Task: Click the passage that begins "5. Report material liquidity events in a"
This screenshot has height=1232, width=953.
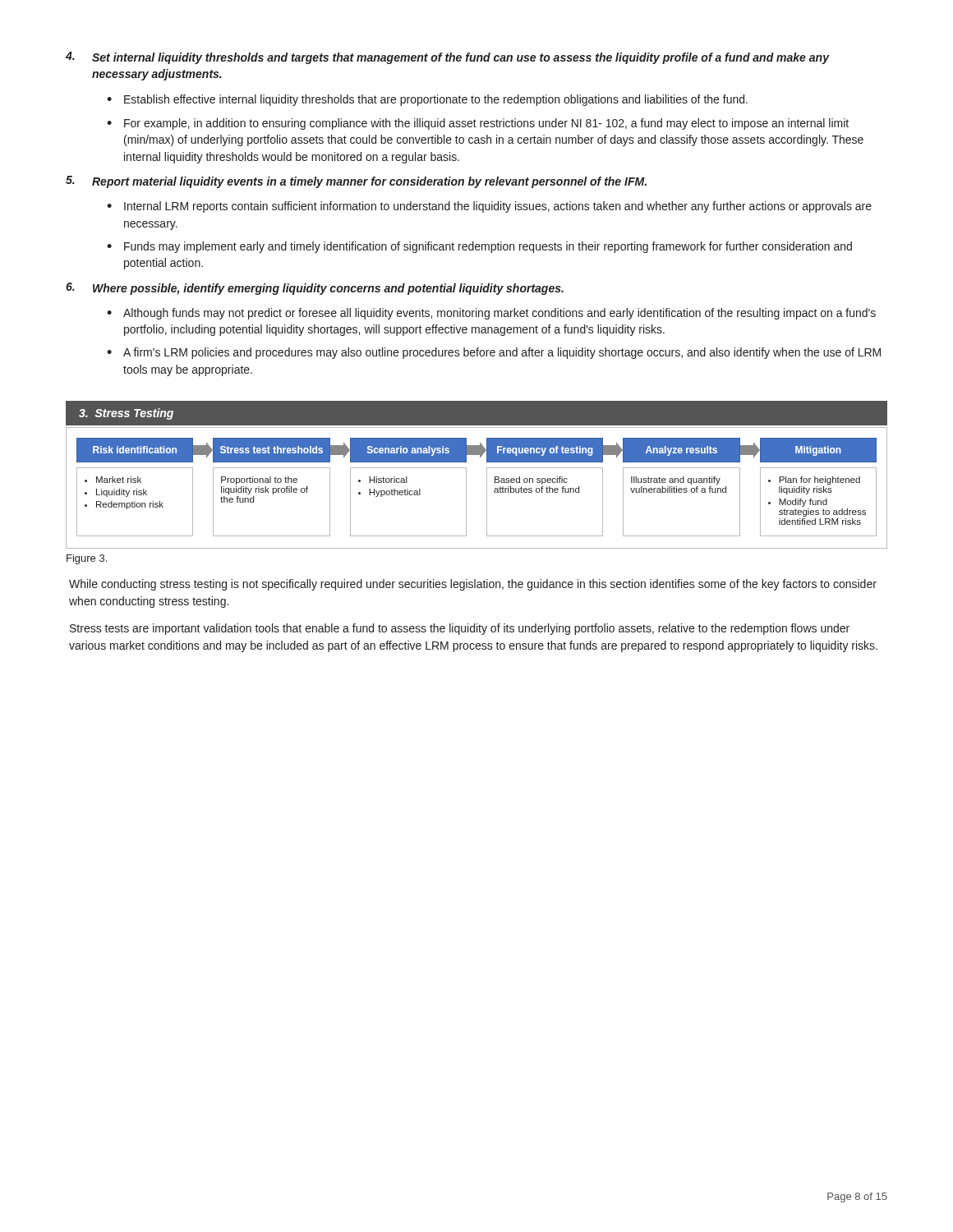Action: pyautogui.click(x=357, y=182)
